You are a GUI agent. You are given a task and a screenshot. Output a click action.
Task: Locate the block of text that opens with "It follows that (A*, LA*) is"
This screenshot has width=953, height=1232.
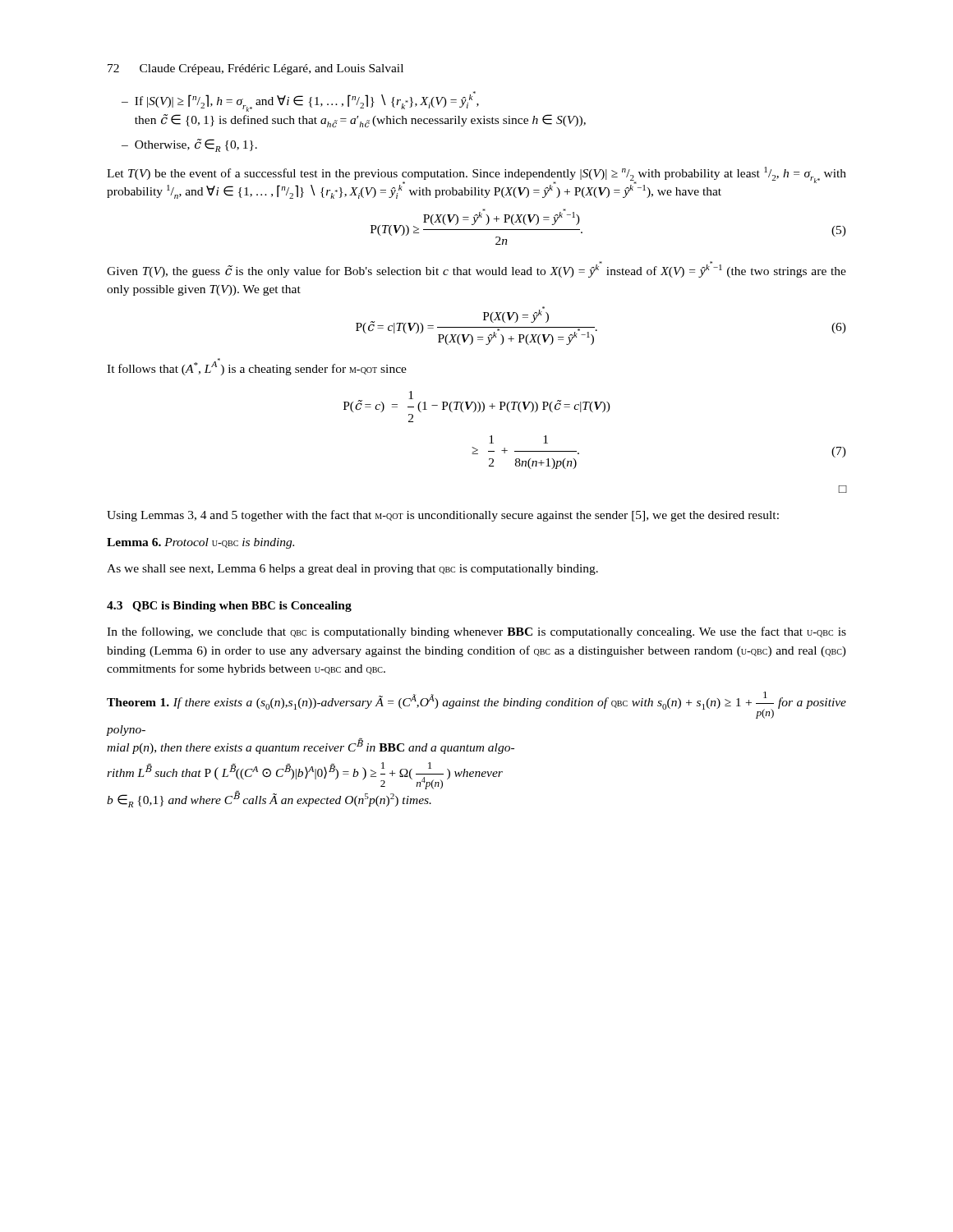pos(257,367)
